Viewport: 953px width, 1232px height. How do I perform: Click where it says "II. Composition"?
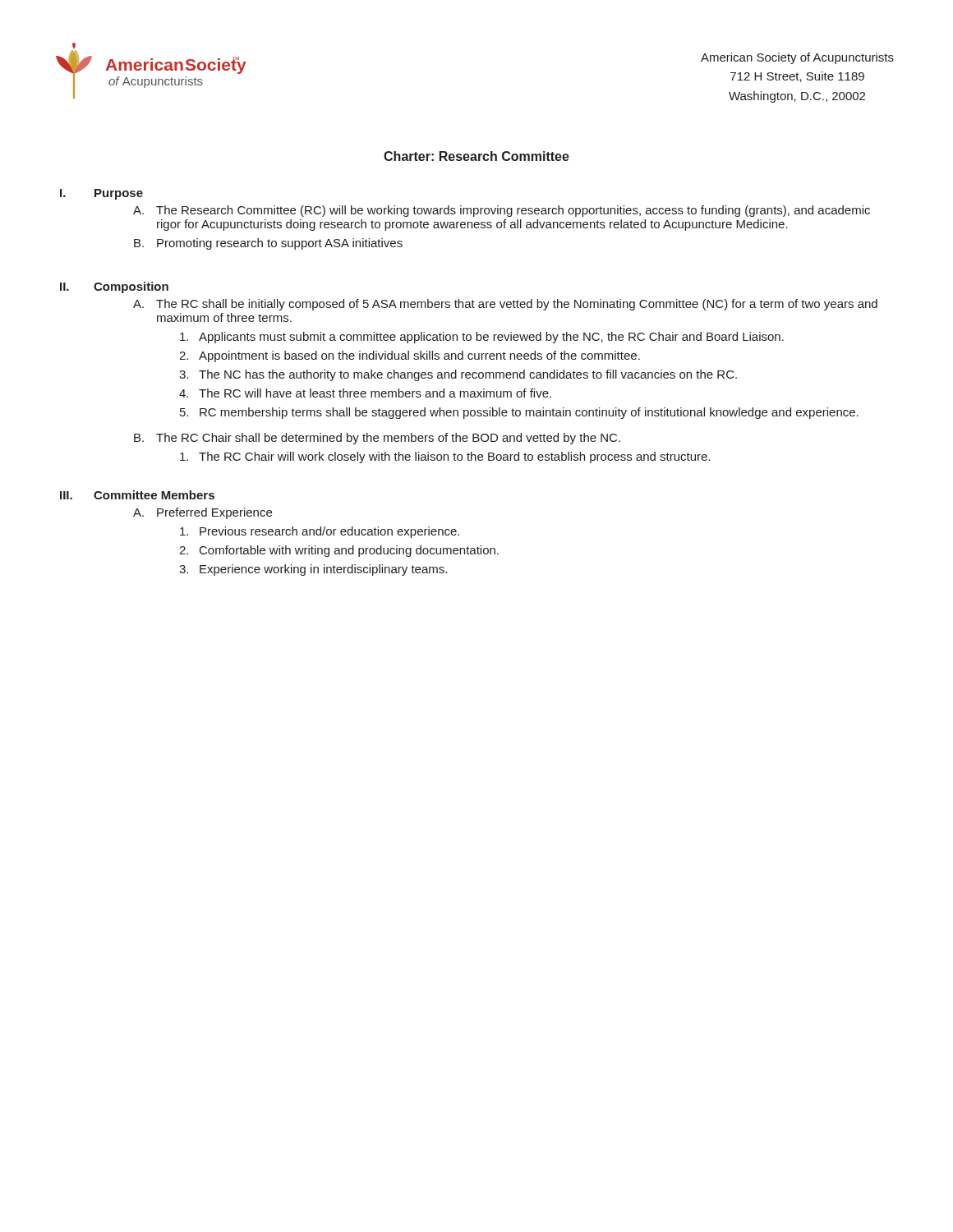[114, 286]
